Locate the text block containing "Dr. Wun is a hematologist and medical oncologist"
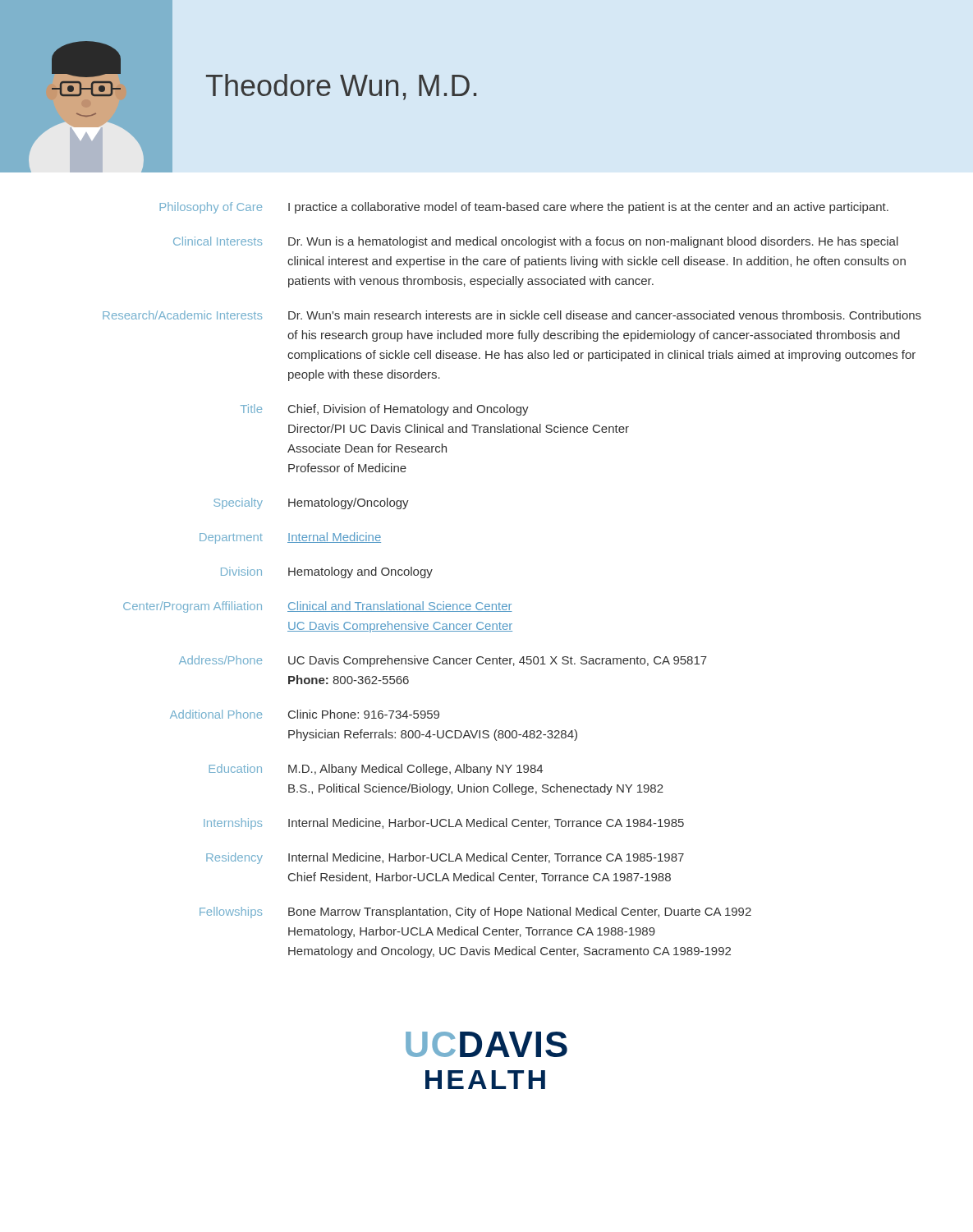This screenshot has height=1232, width=973. point(597,261)
